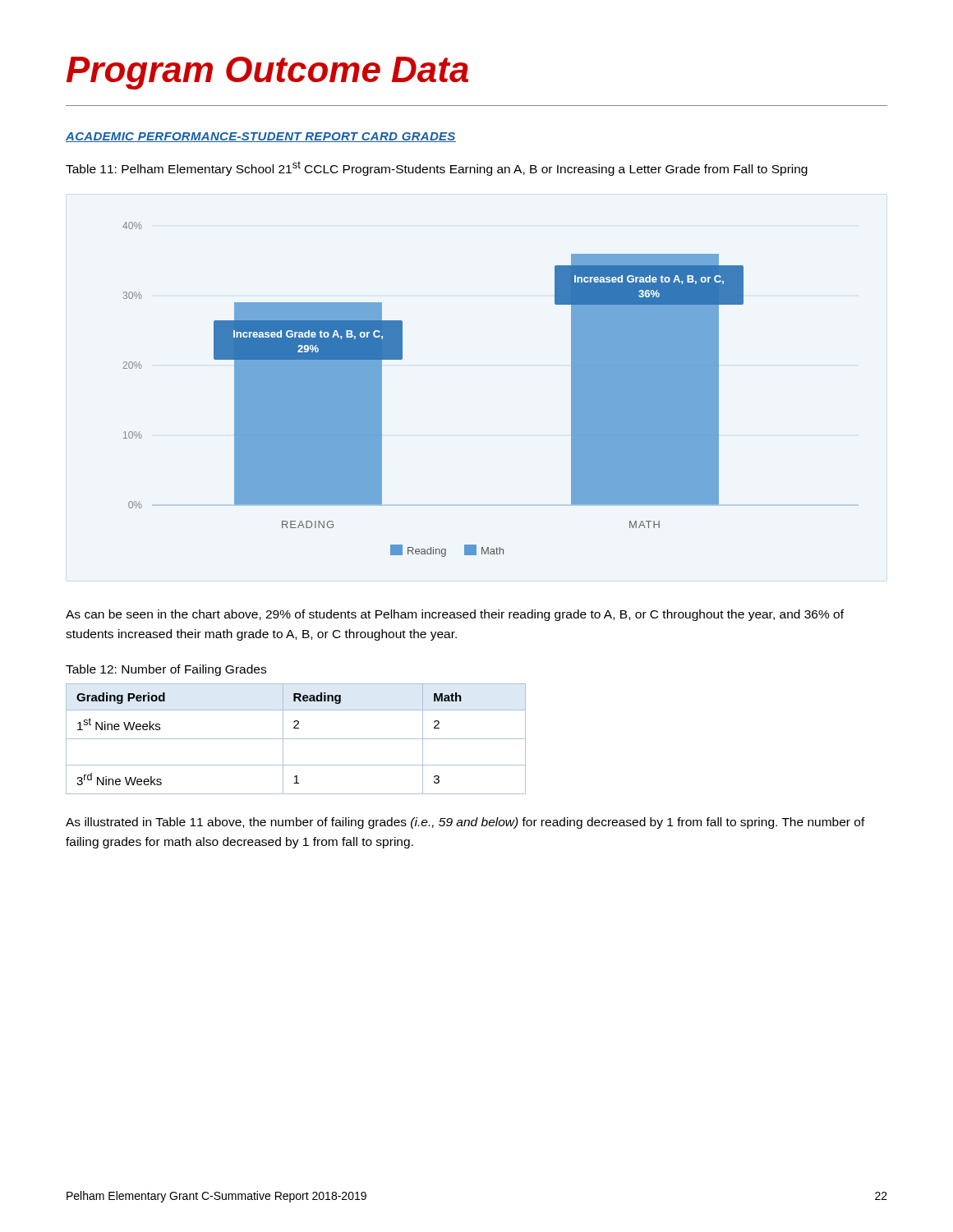This screenshot has width=953, height=1232.
Task: Locate the caption with the text "Table 11: Pelham Elementary School 21st CCLC Program-Students"
Action: (476, 168)
